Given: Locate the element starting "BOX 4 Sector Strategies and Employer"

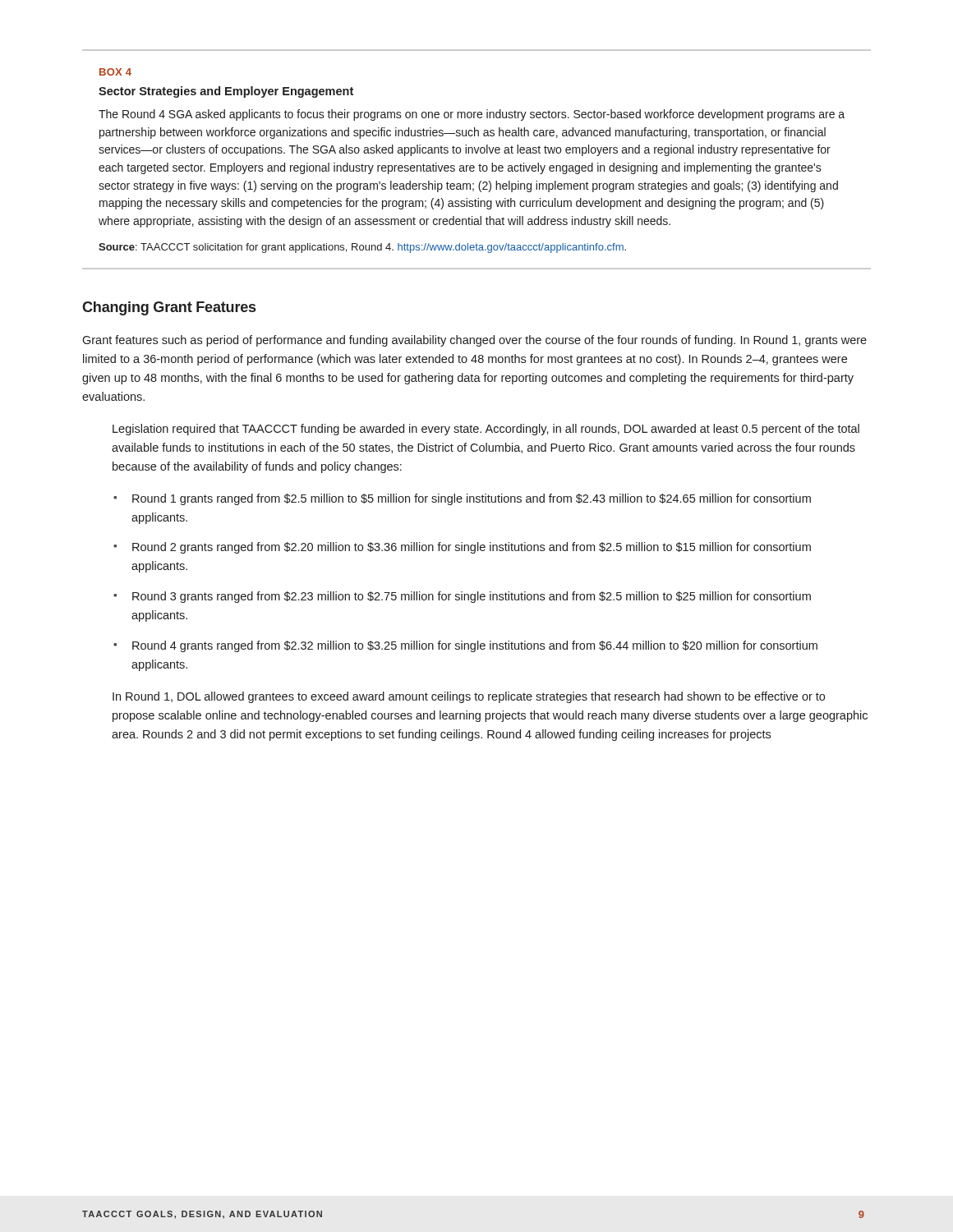Looking at the screenshot, I should (476, 160).
